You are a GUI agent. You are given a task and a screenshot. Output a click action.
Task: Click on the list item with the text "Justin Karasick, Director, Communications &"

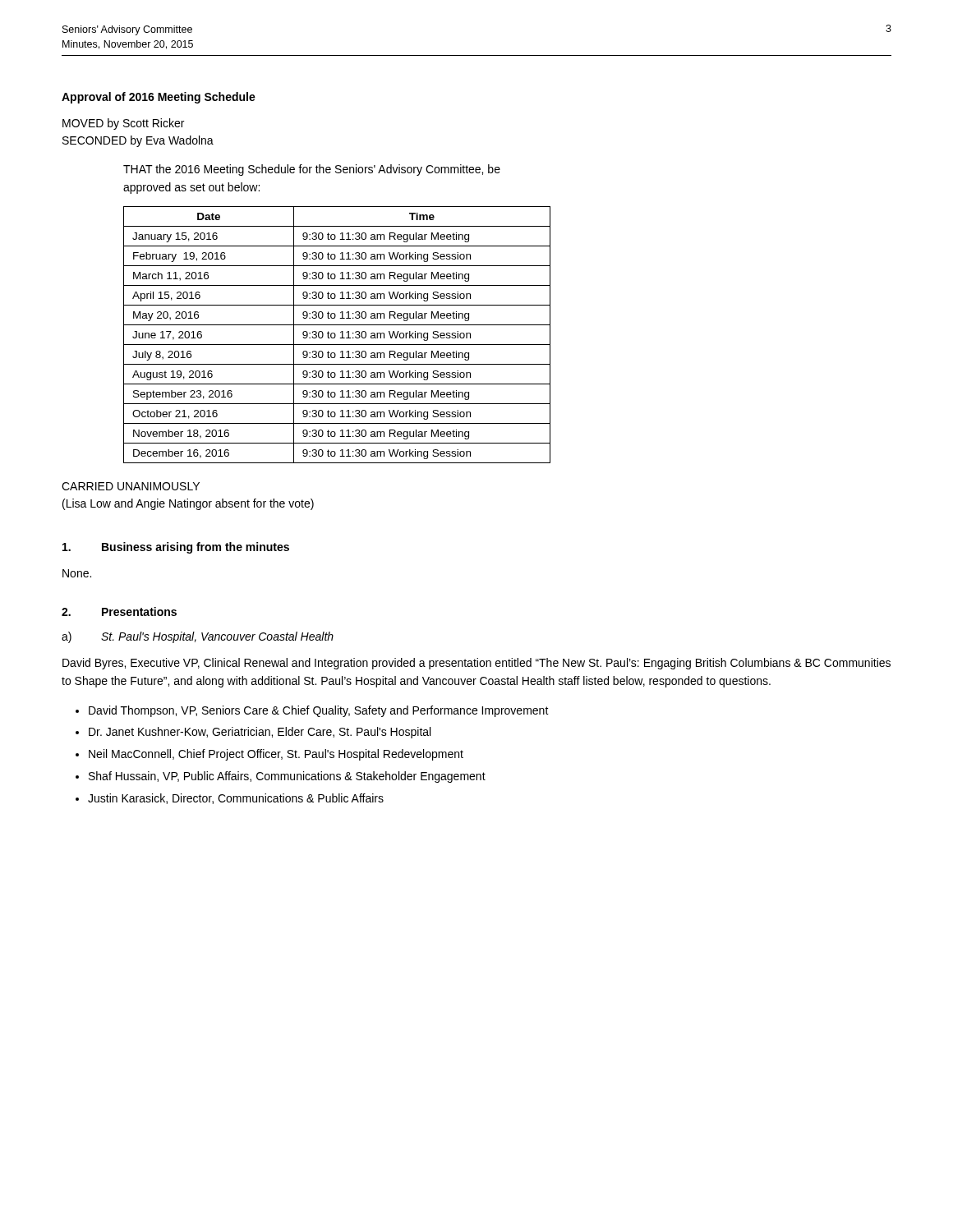236,798
